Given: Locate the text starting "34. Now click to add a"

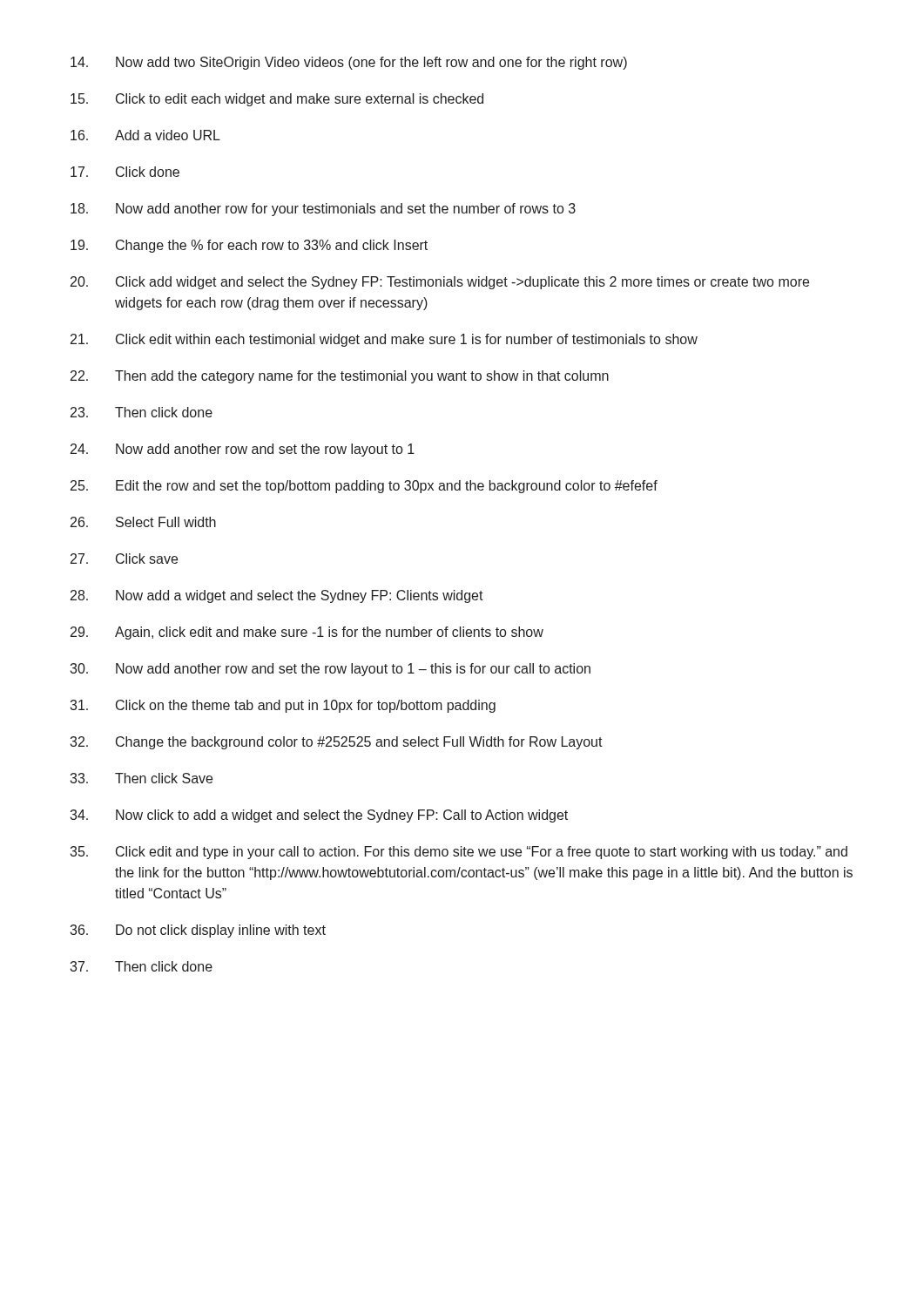Looking at the screenshot, I should (x=462, y=816).
